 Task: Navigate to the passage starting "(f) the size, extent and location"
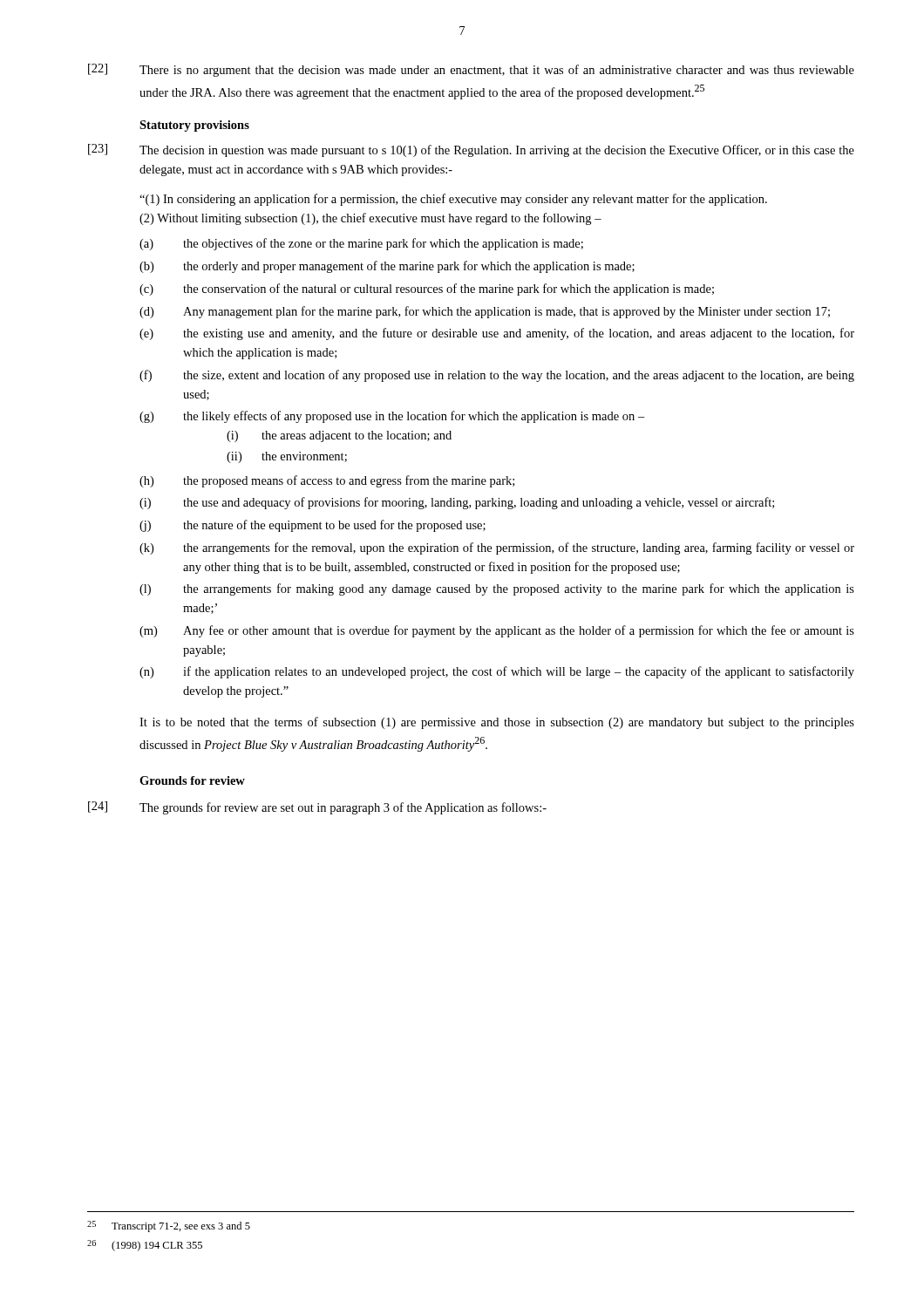497,385
